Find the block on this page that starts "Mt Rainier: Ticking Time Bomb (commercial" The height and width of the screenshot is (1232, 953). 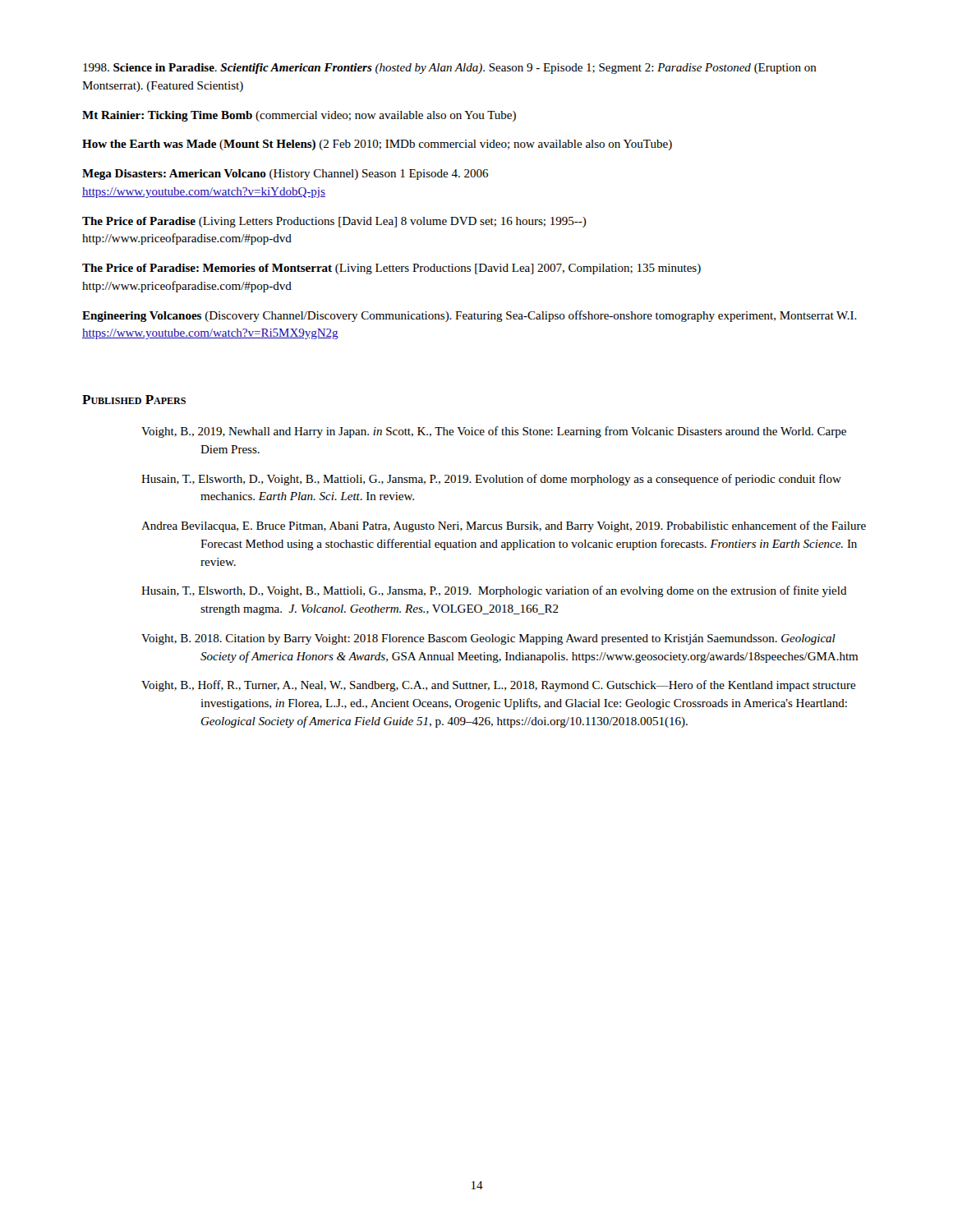299,115
